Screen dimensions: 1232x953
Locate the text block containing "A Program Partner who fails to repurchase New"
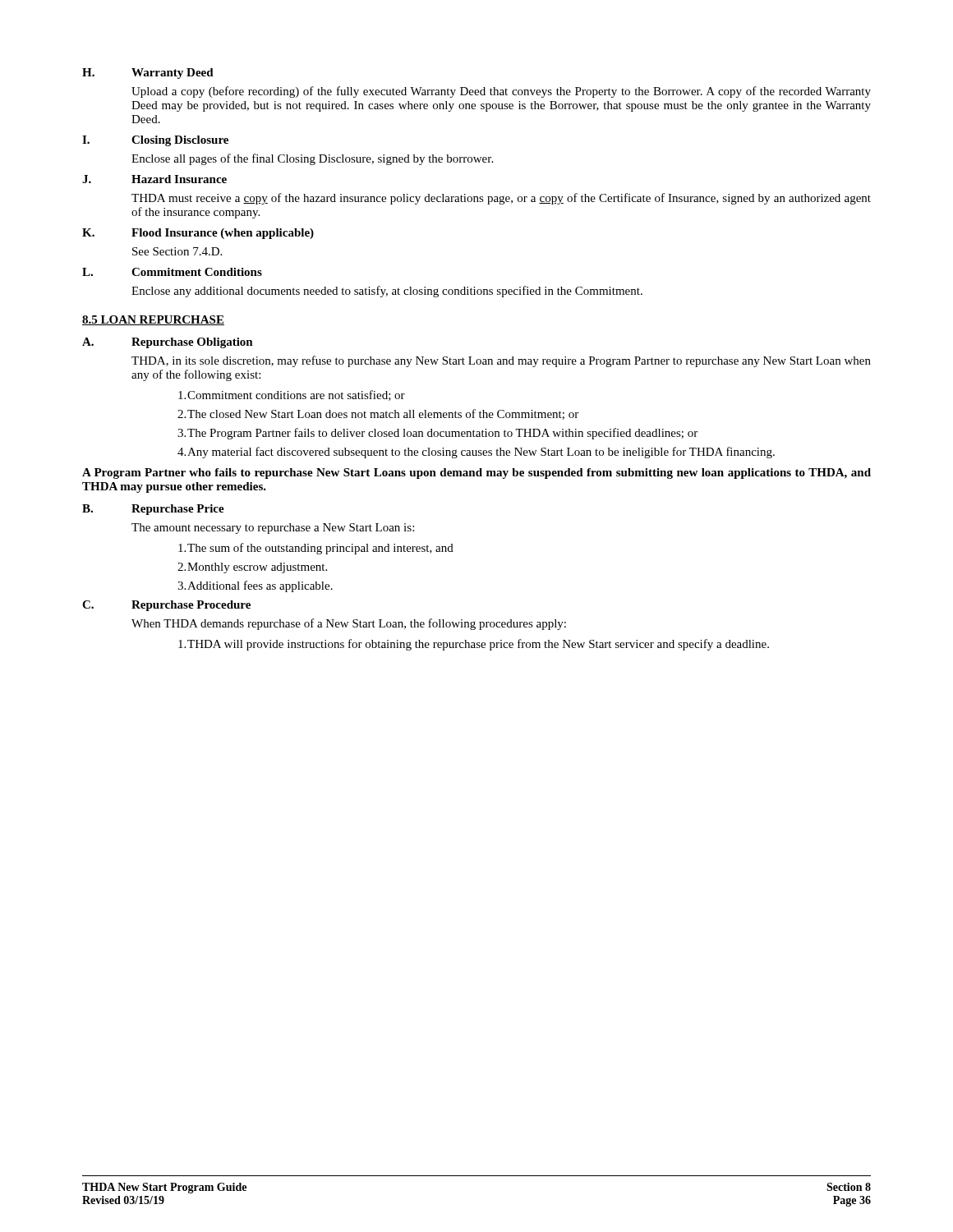[476, 480]
